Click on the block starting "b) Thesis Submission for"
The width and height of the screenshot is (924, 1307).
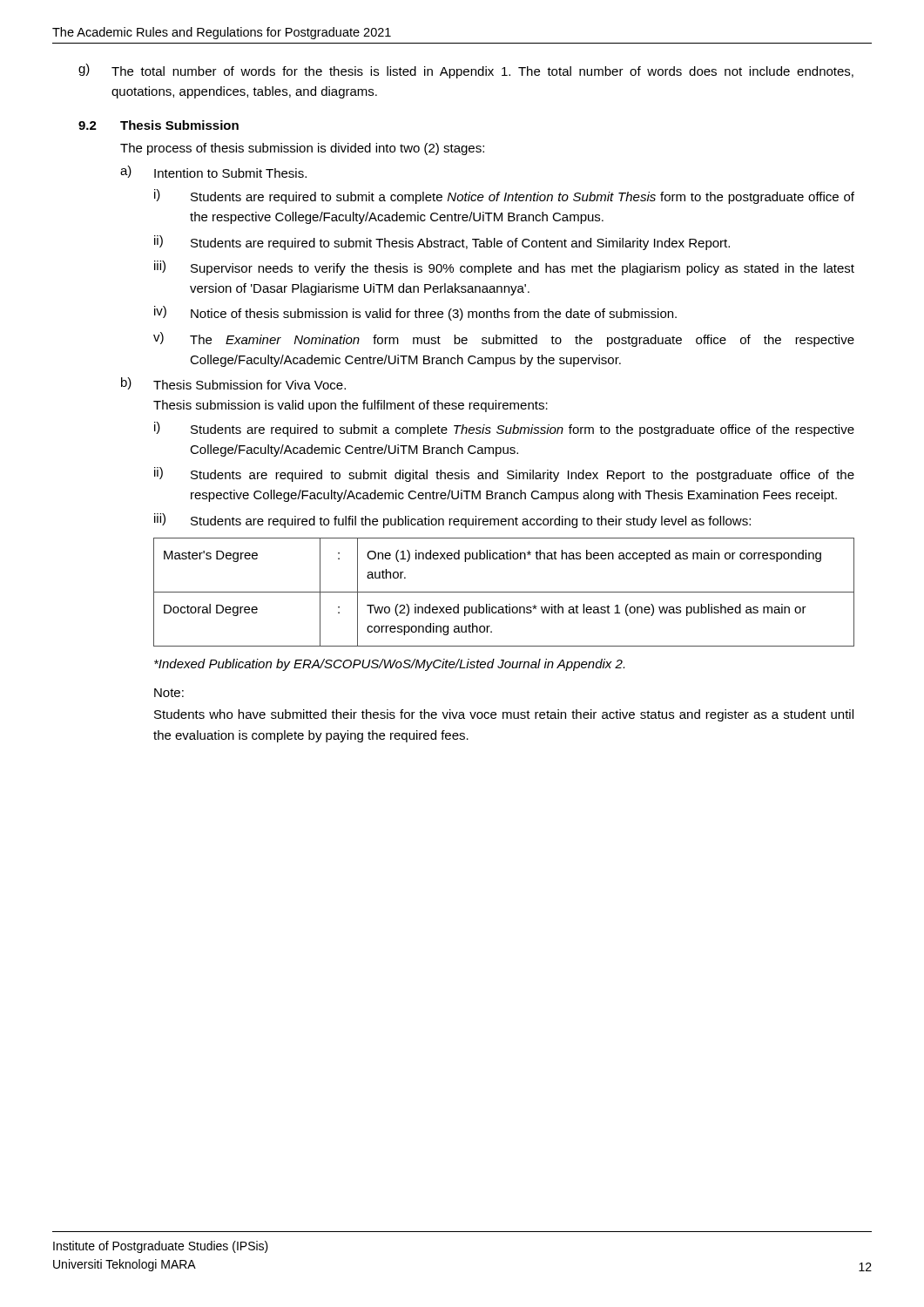[487, 395]
